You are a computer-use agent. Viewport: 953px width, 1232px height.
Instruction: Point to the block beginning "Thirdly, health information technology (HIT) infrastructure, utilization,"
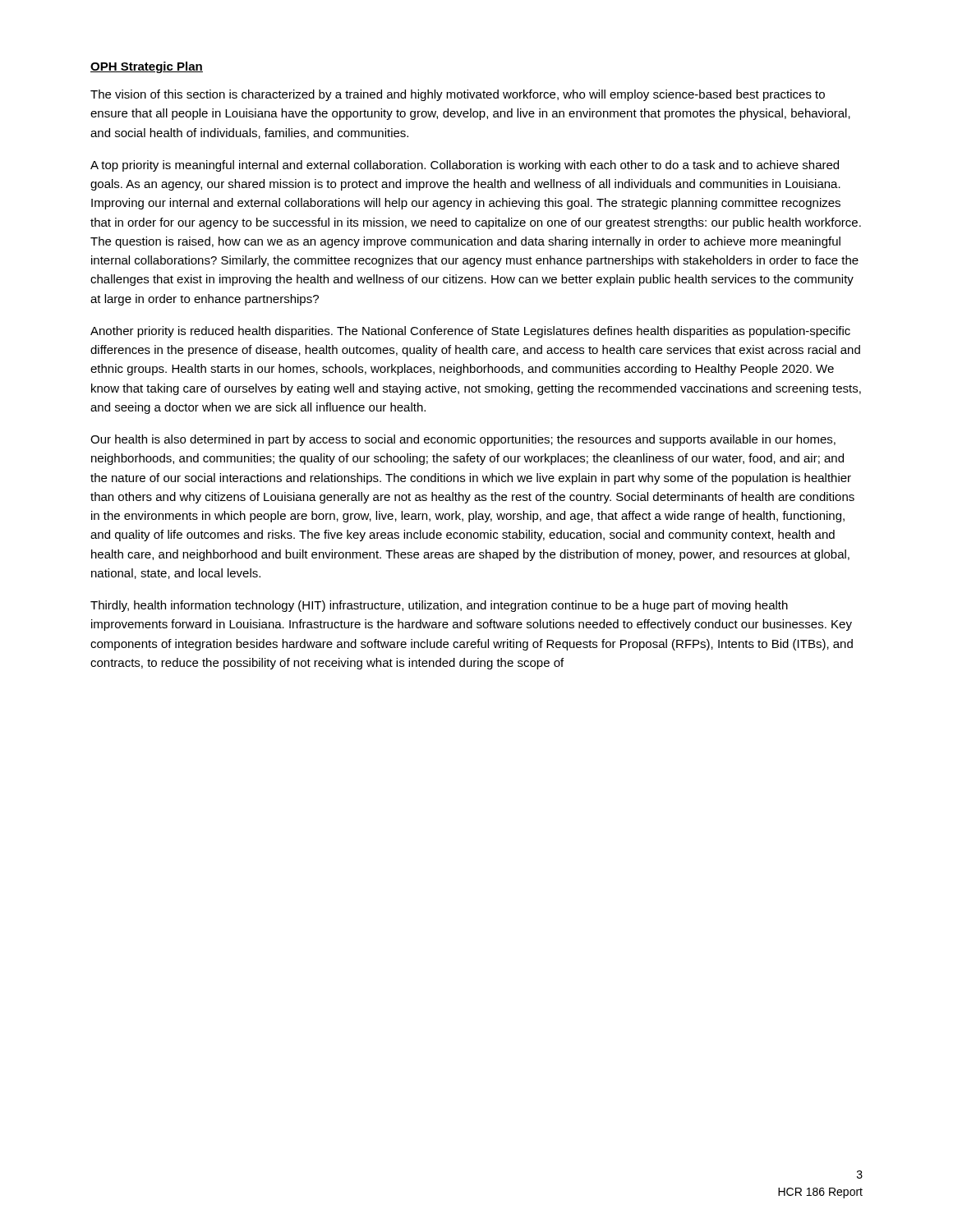click(472, 634)
